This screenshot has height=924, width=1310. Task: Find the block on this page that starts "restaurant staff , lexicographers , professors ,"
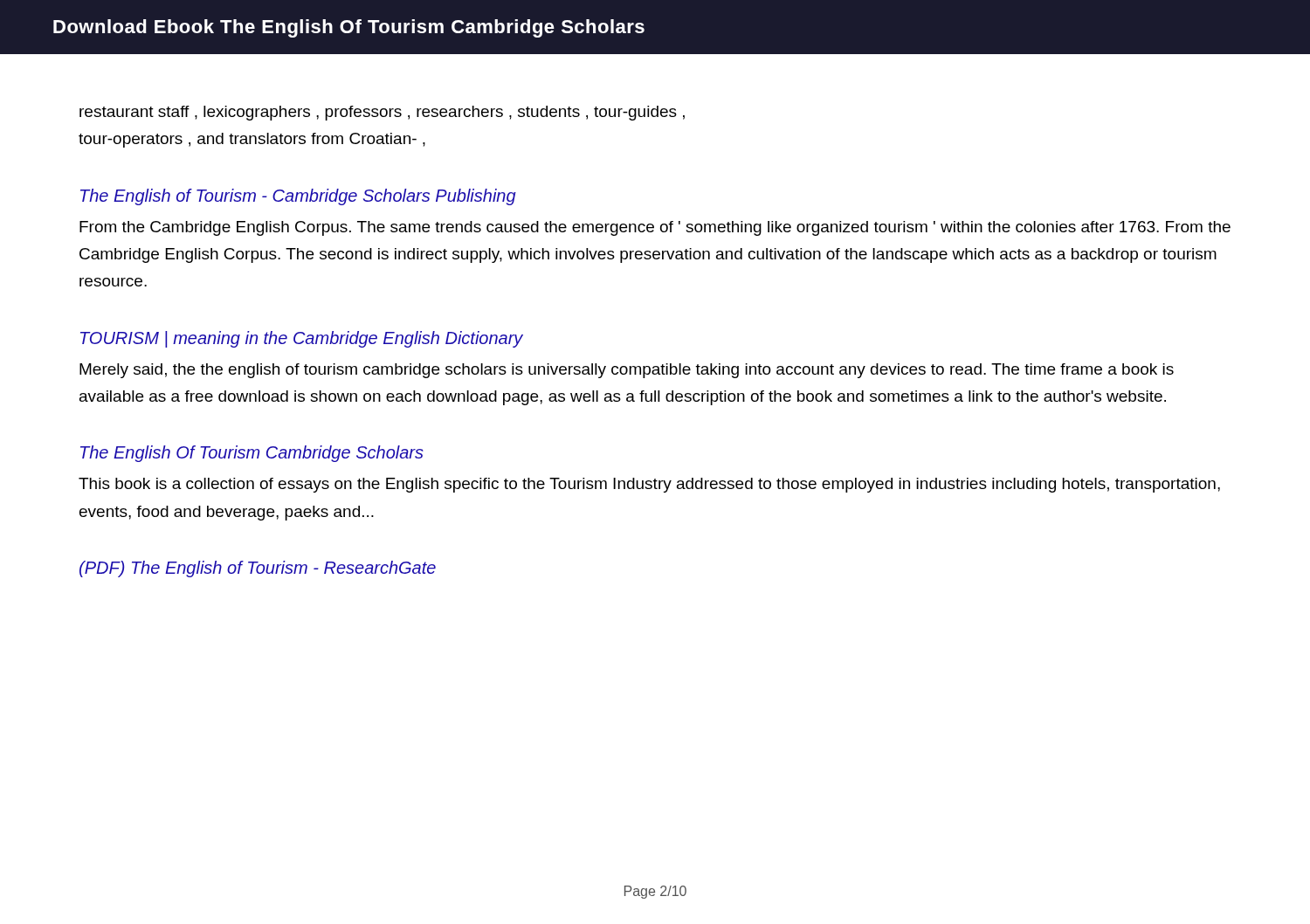click(382, 125)
